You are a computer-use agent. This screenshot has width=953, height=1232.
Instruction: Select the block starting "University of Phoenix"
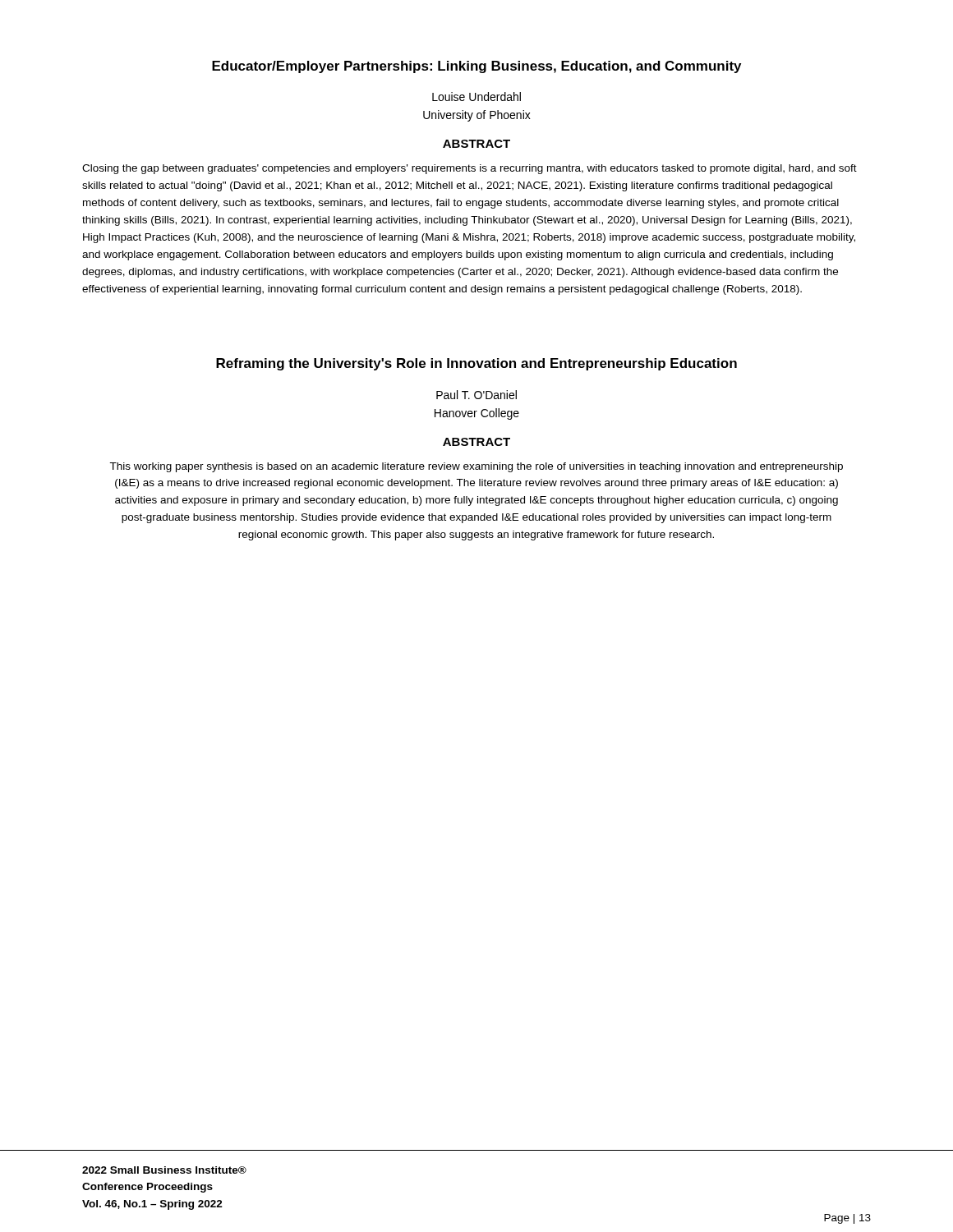(476, 115)
